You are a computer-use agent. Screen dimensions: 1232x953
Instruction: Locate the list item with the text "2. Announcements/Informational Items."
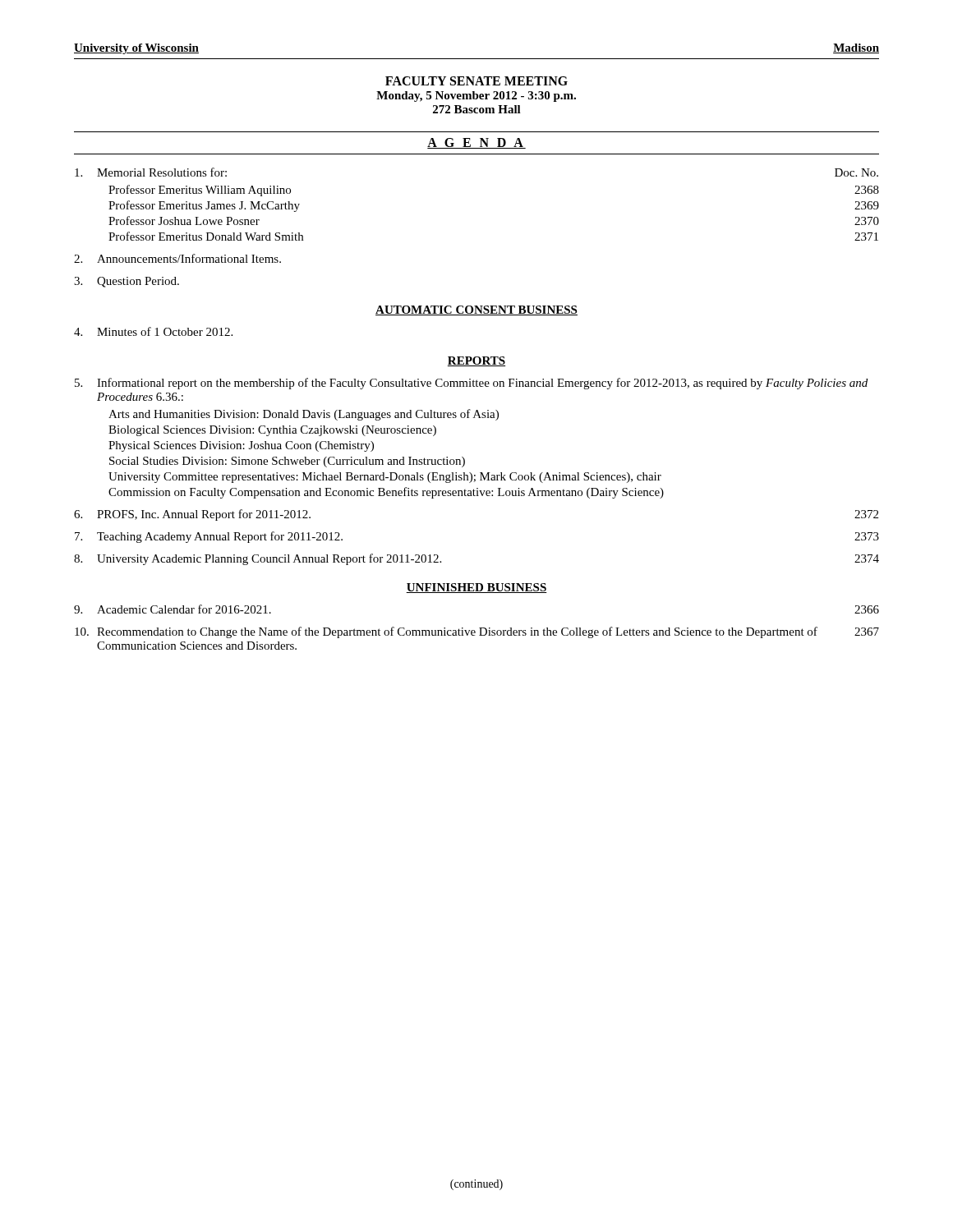point(177,258)
